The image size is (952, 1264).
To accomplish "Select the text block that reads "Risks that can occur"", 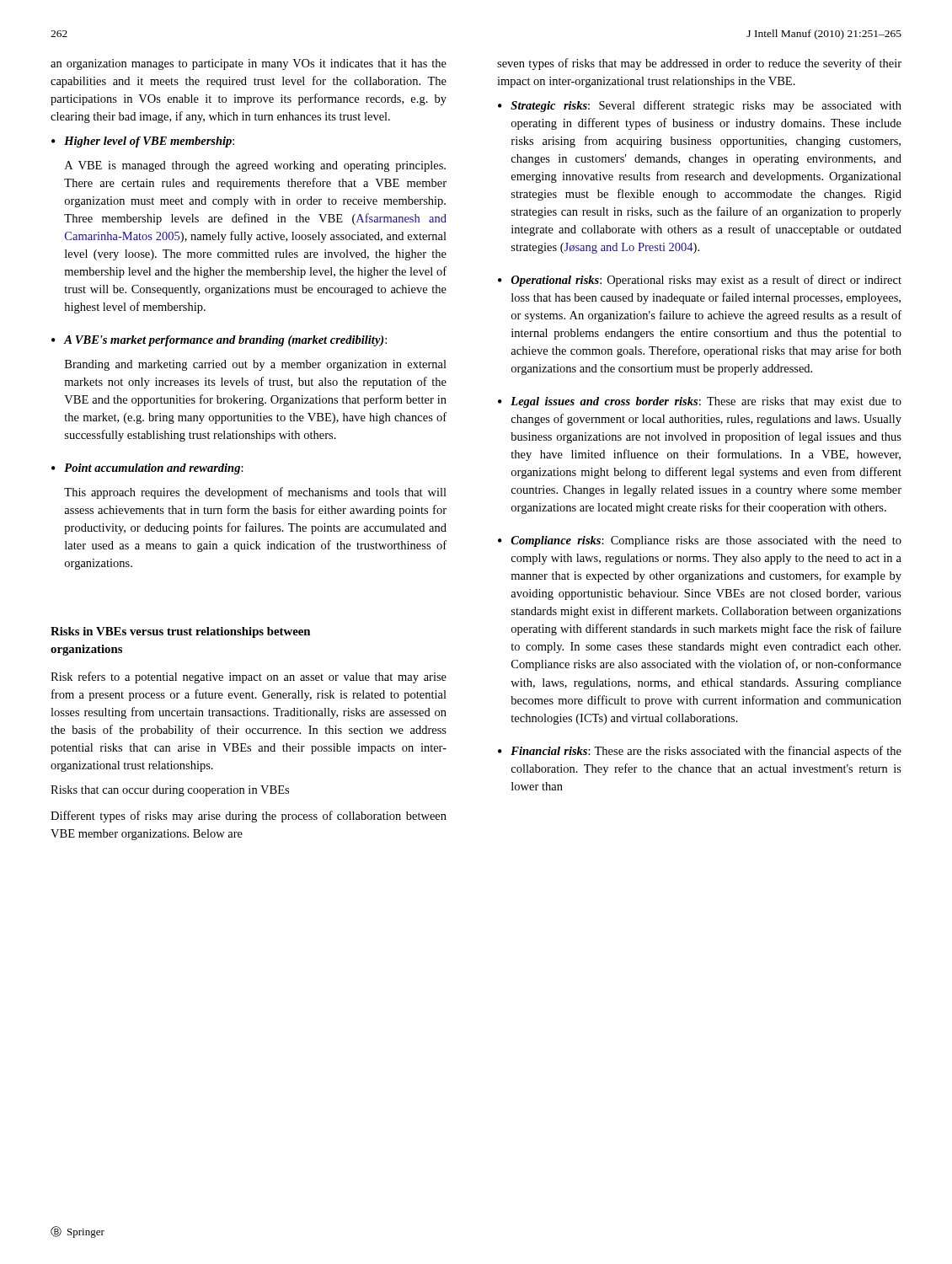I will [x=249, y=790].
